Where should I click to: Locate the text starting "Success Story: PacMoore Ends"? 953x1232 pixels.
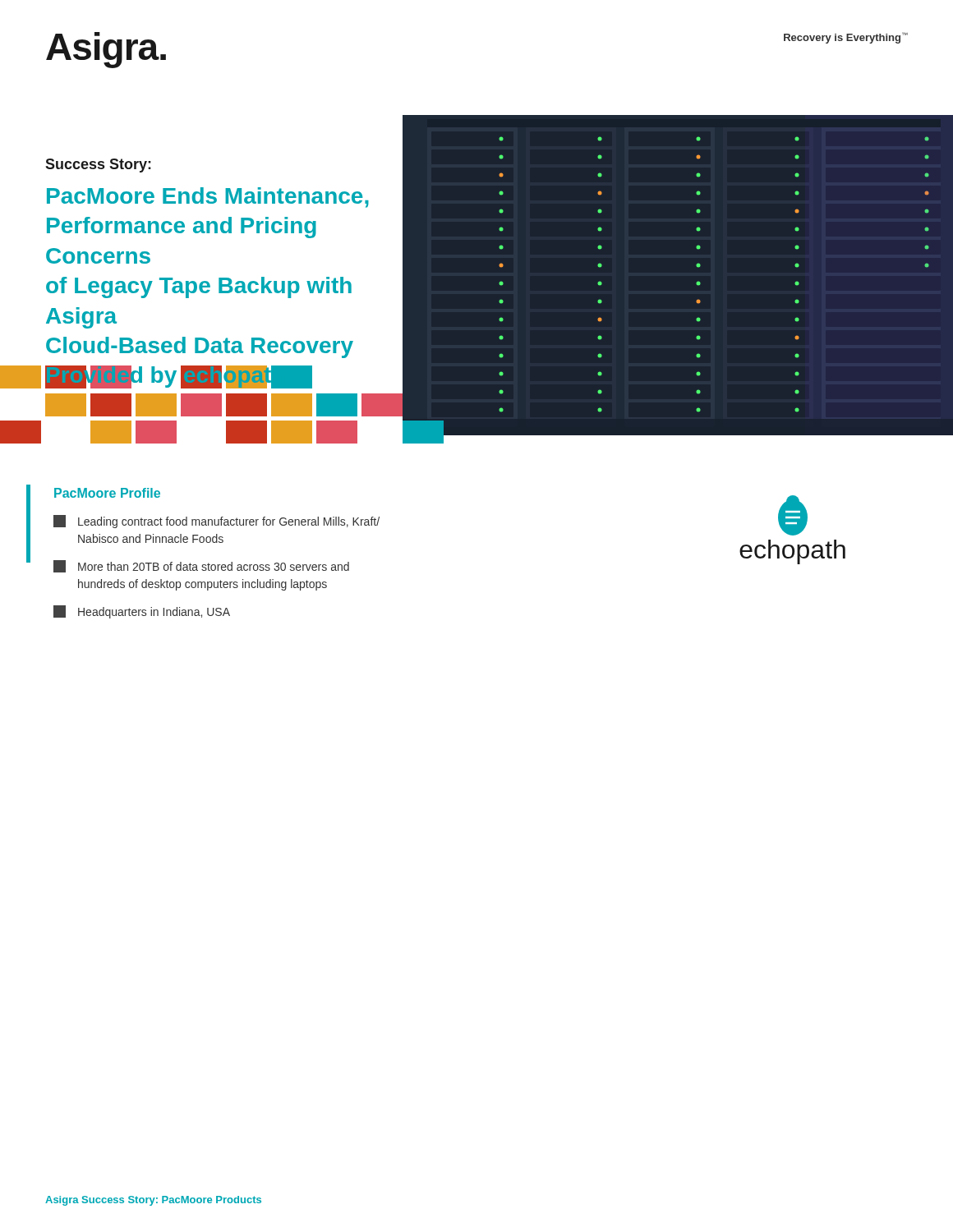(x=222, y=273)
